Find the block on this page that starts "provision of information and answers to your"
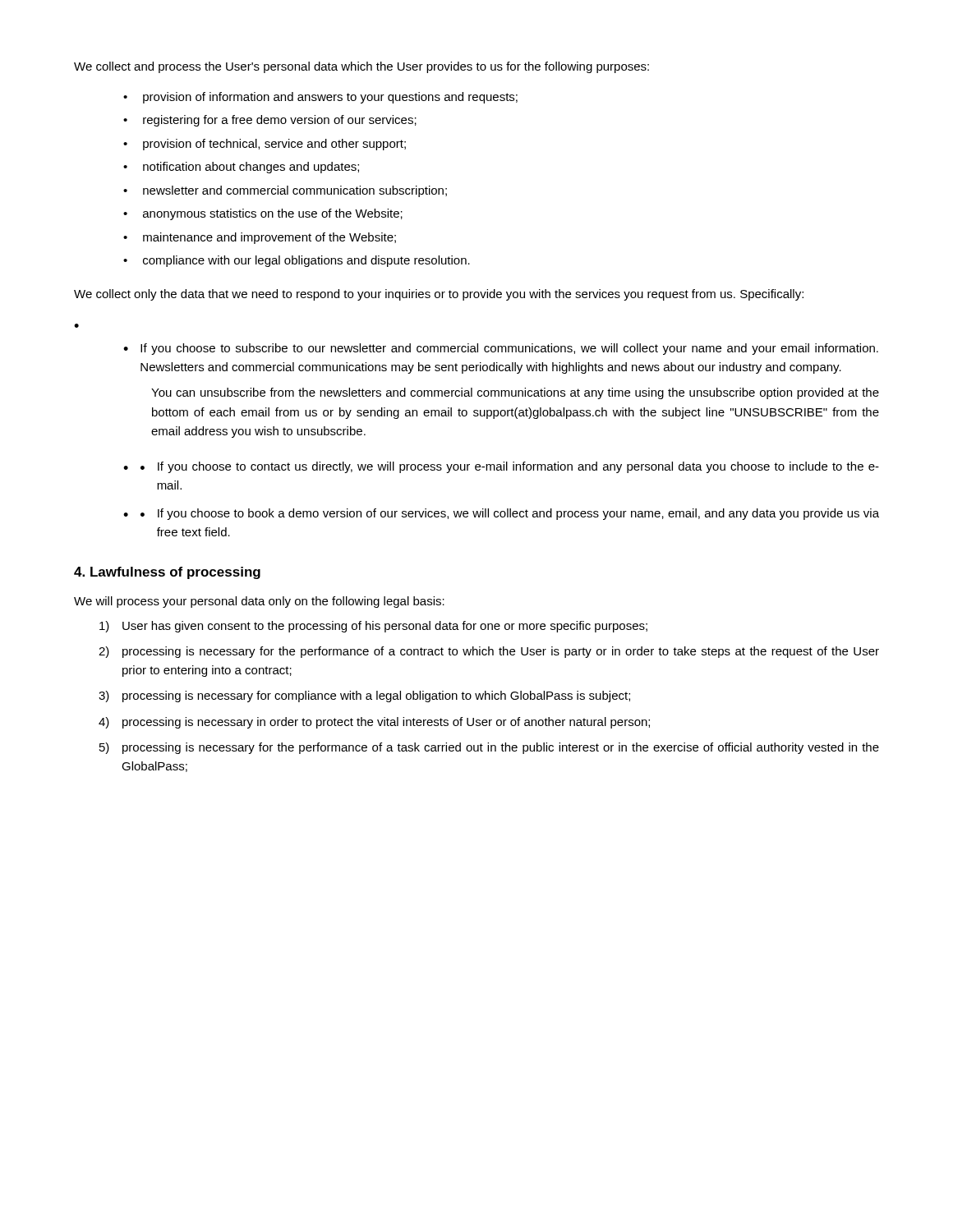Image resolution: width=953 pixels, height=1232 pixels. tap(476, 97)
